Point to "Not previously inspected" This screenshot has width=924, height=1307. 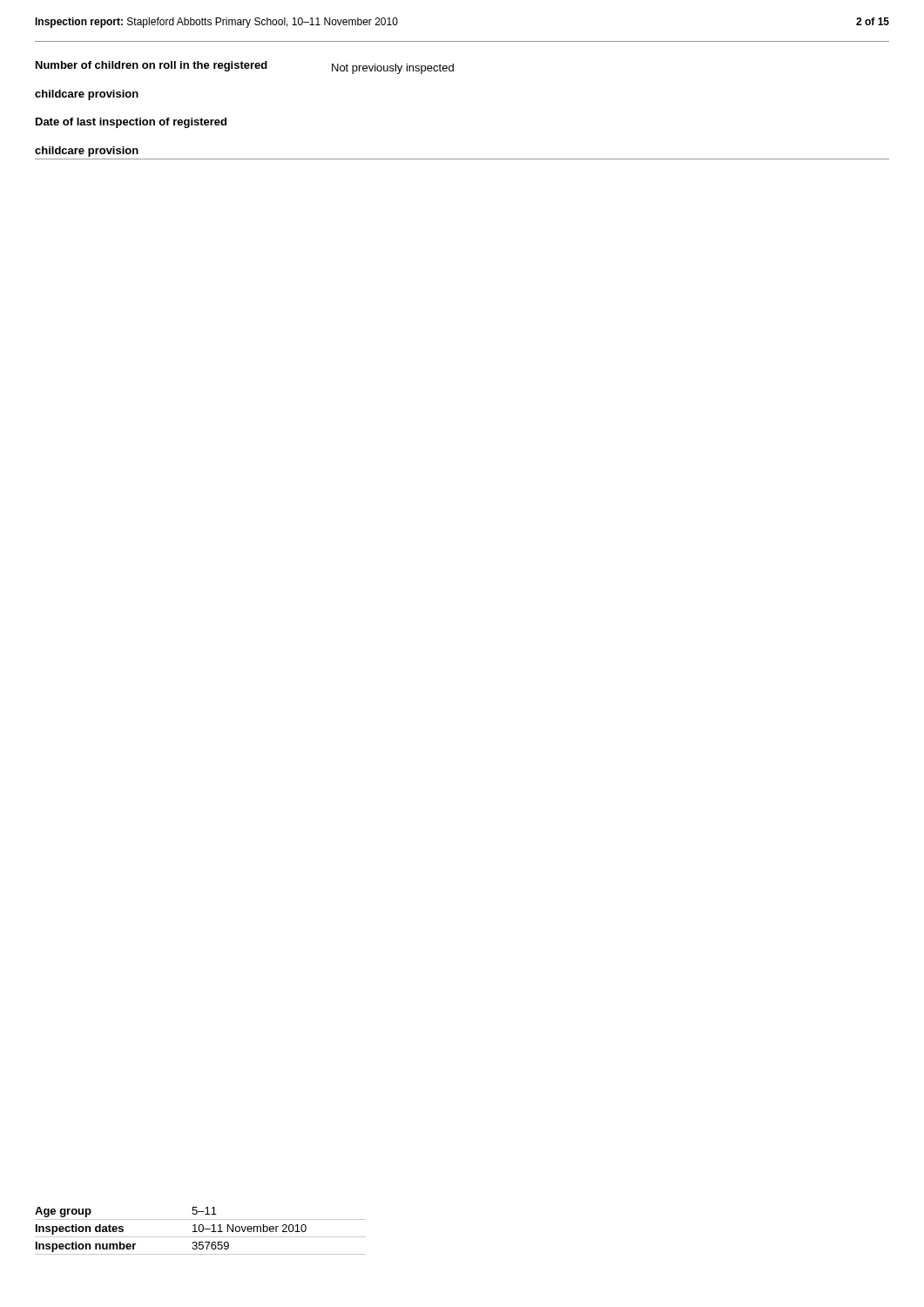pos(393,68)
